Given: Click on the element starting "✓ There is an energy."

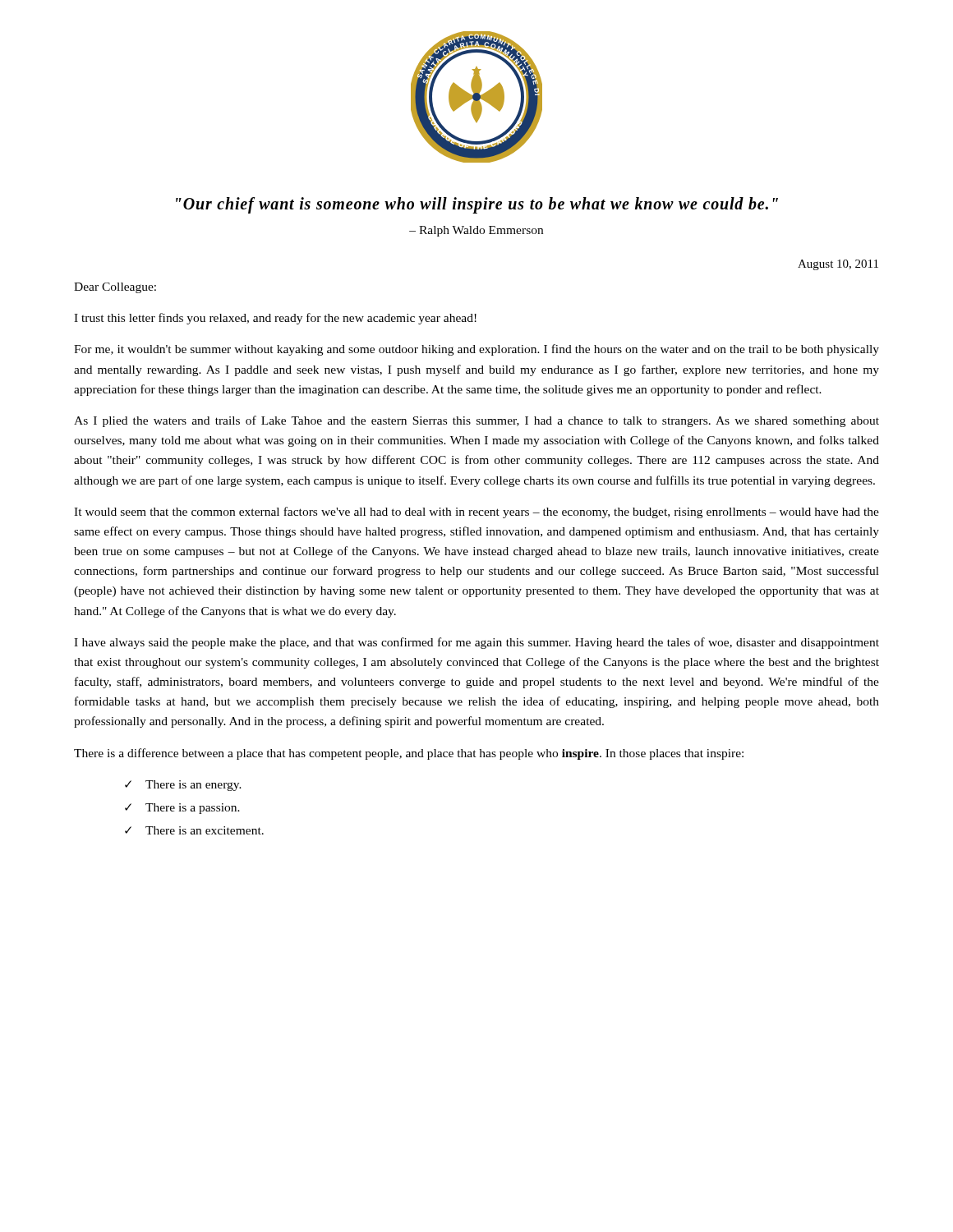Looking at the screenshot, I should 183,784.
